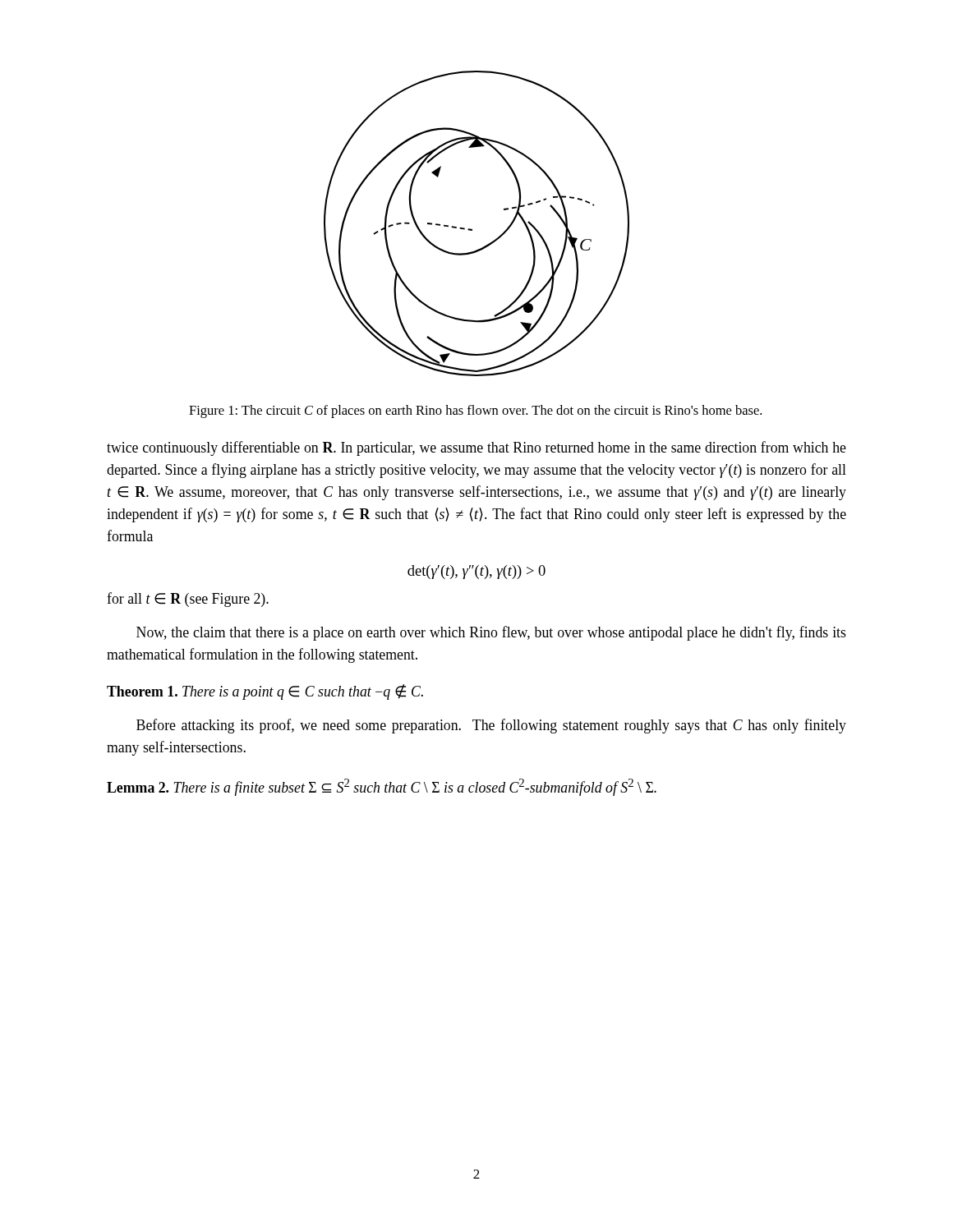This screenshot has width=953, height=1232.
Task: Find the passage starting "for all t ∈"
Action: (x=188, y=599)
